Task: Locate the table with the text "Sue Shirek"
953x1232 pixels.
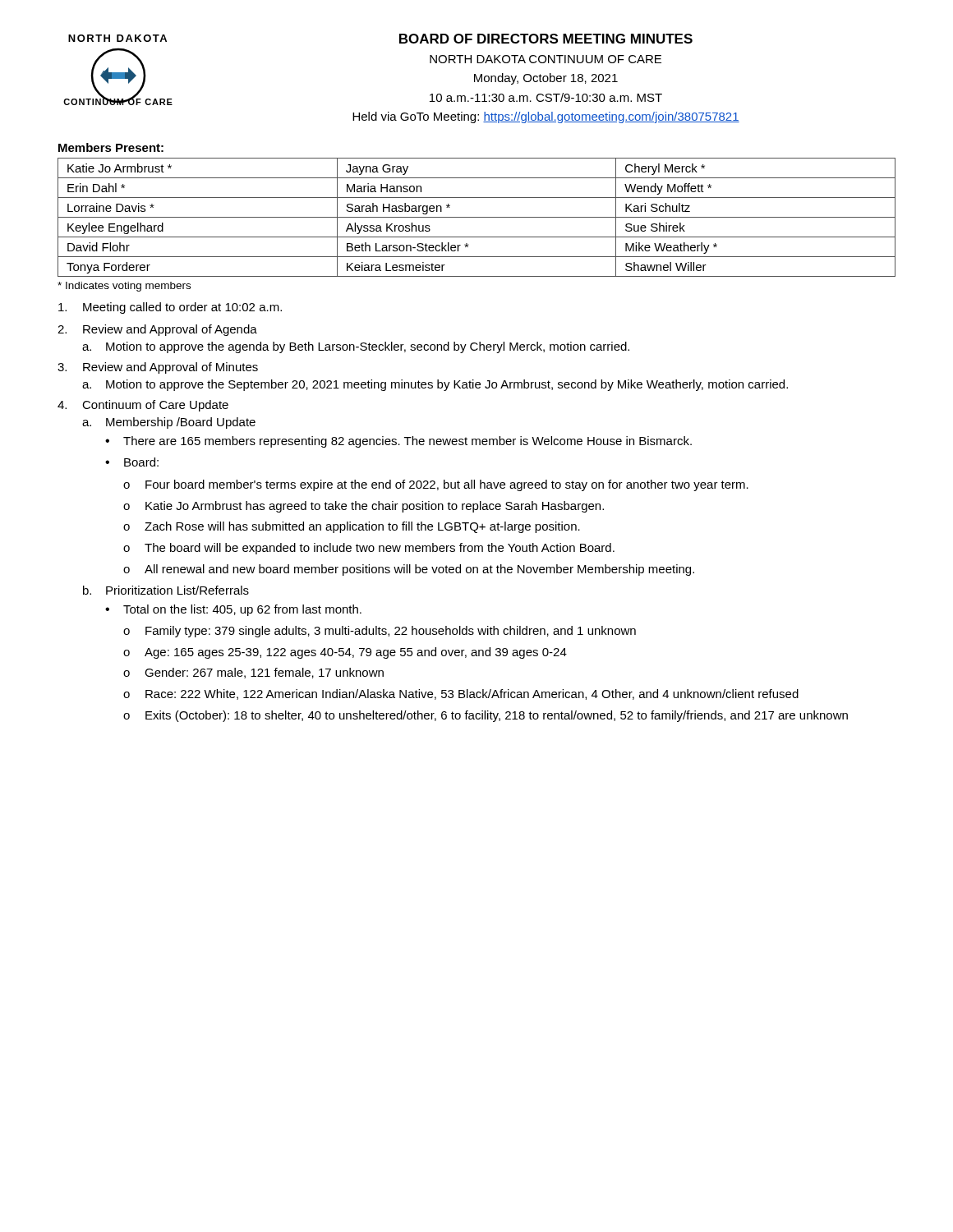Action: pos(476,217)
